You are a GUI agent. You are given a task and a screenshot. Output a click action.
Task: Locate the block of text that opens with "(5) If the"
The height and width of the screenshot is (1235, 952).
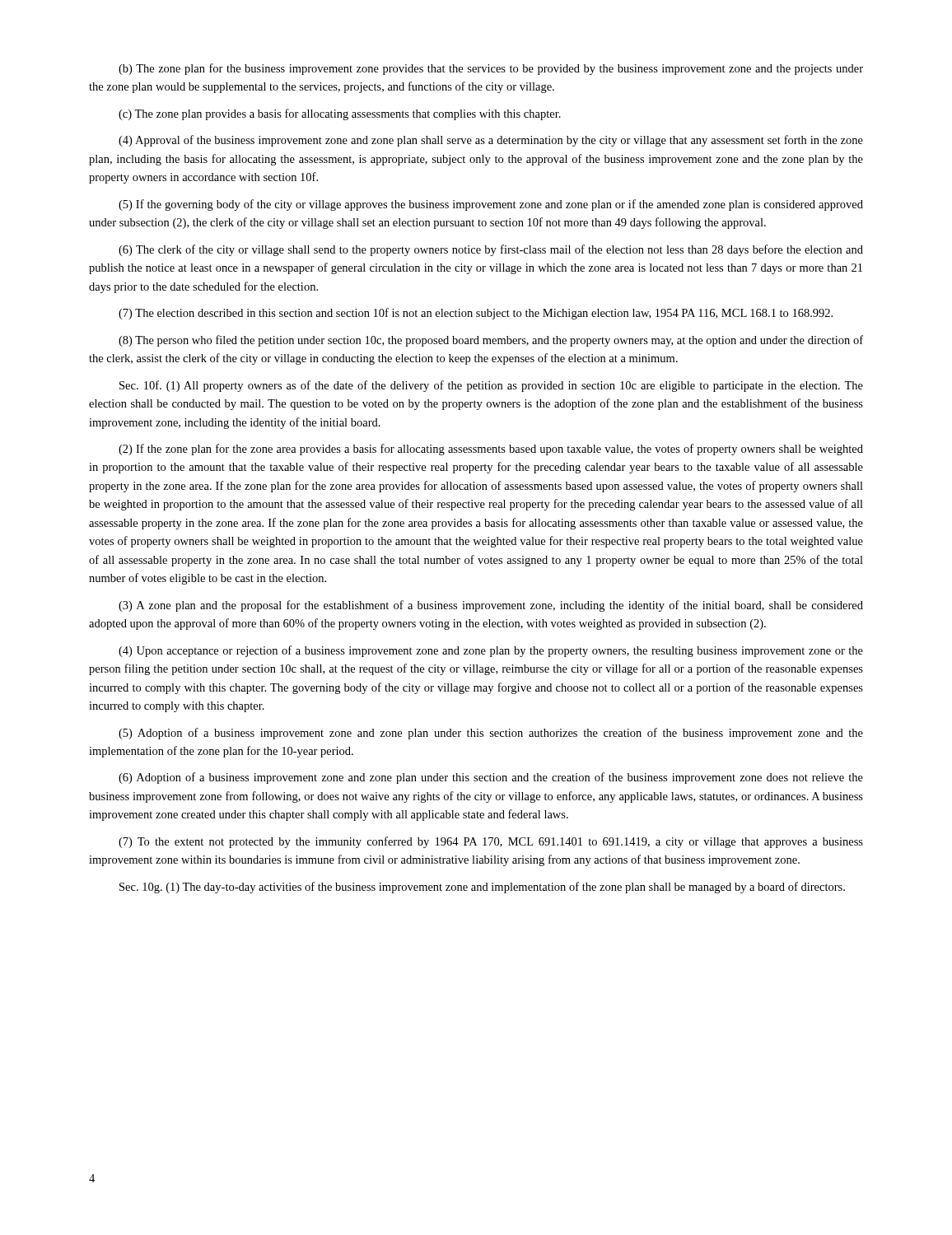point(476,213)
